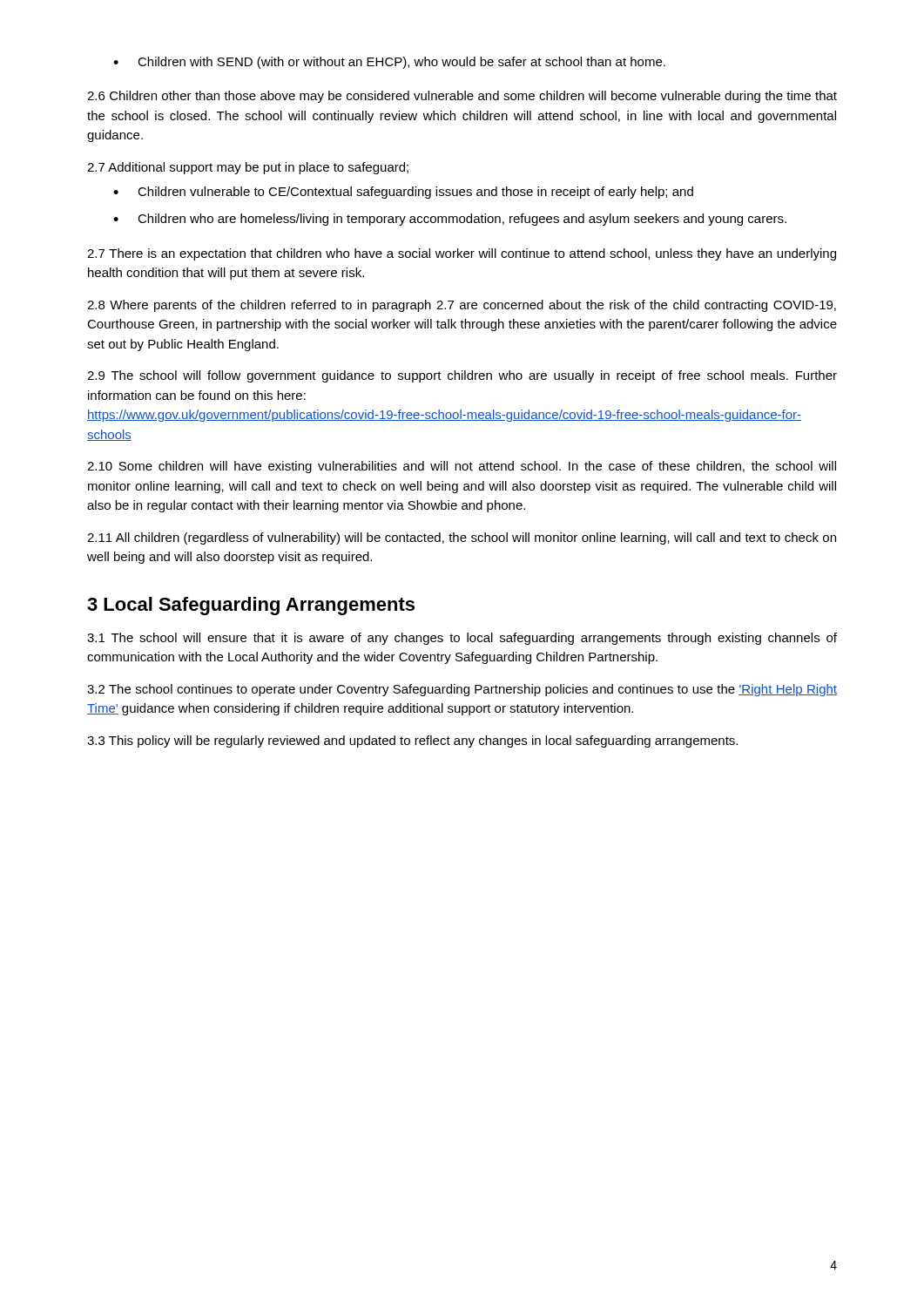Point to the block beginning "• Children vulnerable to"
This screenshot has width=924, height=1307.
(x=462, y=193)
